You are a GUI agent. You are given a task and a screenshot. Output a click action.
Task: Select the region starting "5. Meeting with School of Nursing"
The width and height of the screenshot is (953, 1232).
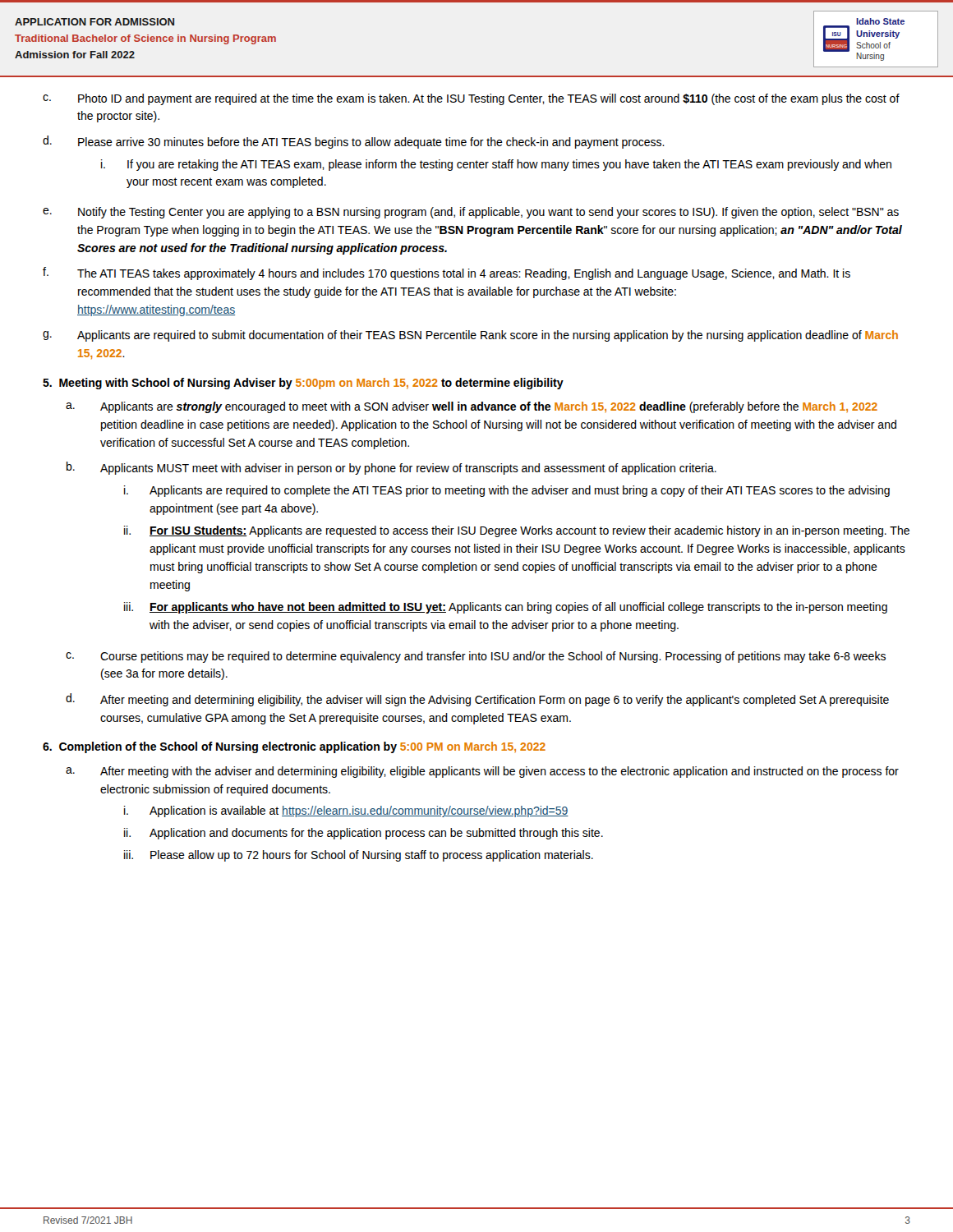coord(303,382)
